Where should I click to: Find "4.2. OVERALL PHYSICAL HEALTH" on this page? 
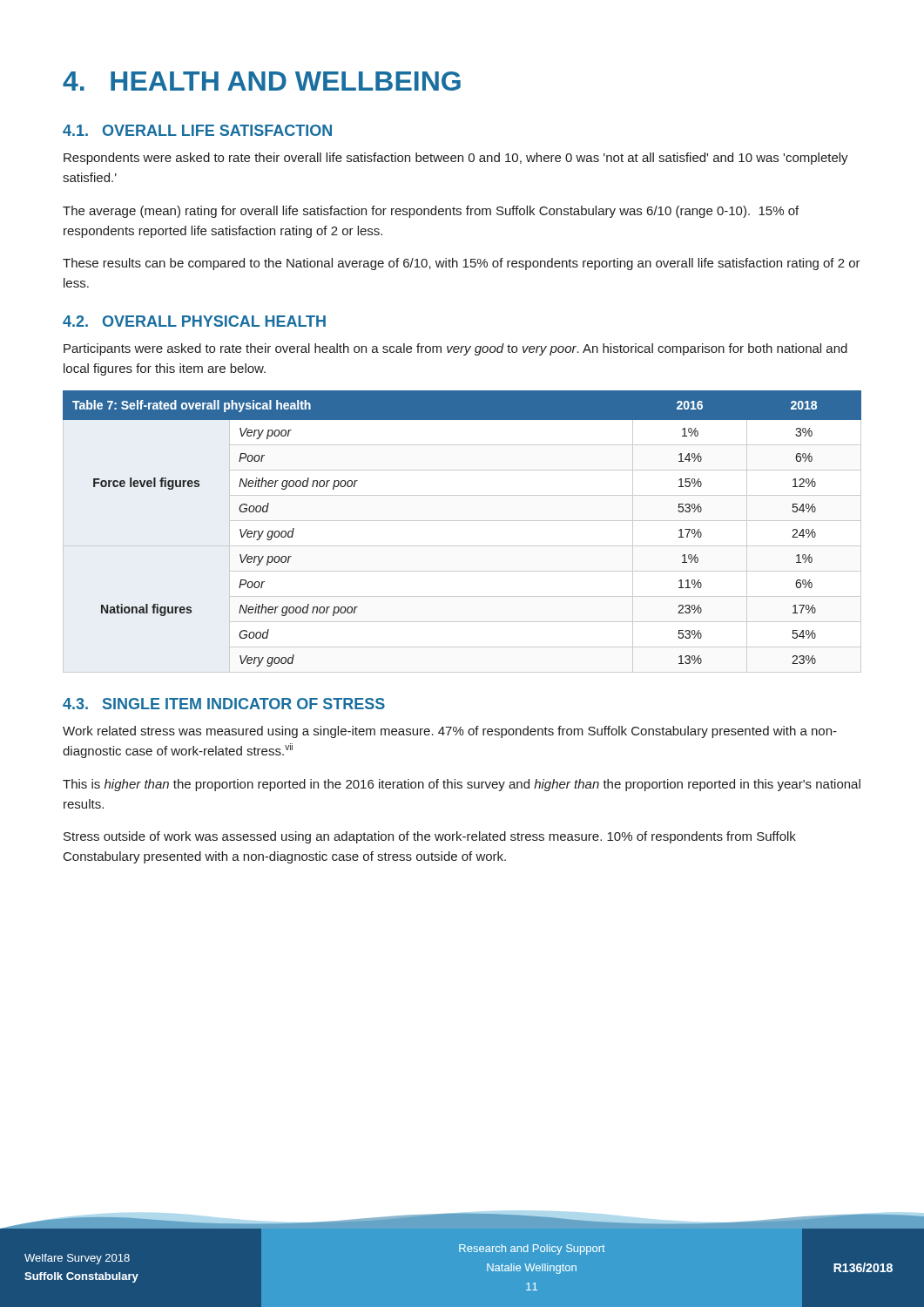click(x=195, y=321)
